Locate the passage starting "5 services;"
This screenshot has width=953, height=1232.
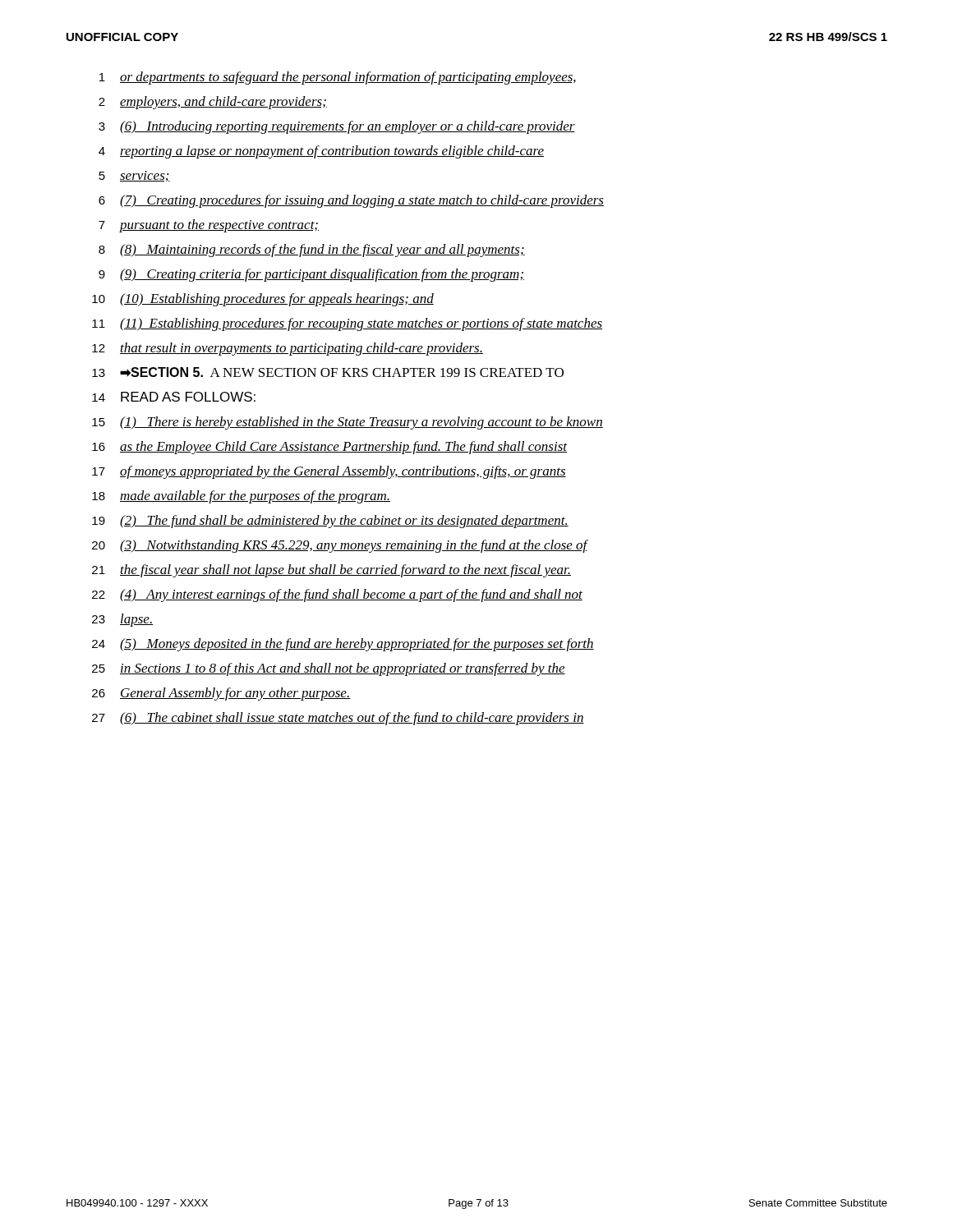click(x=134, y=176)
